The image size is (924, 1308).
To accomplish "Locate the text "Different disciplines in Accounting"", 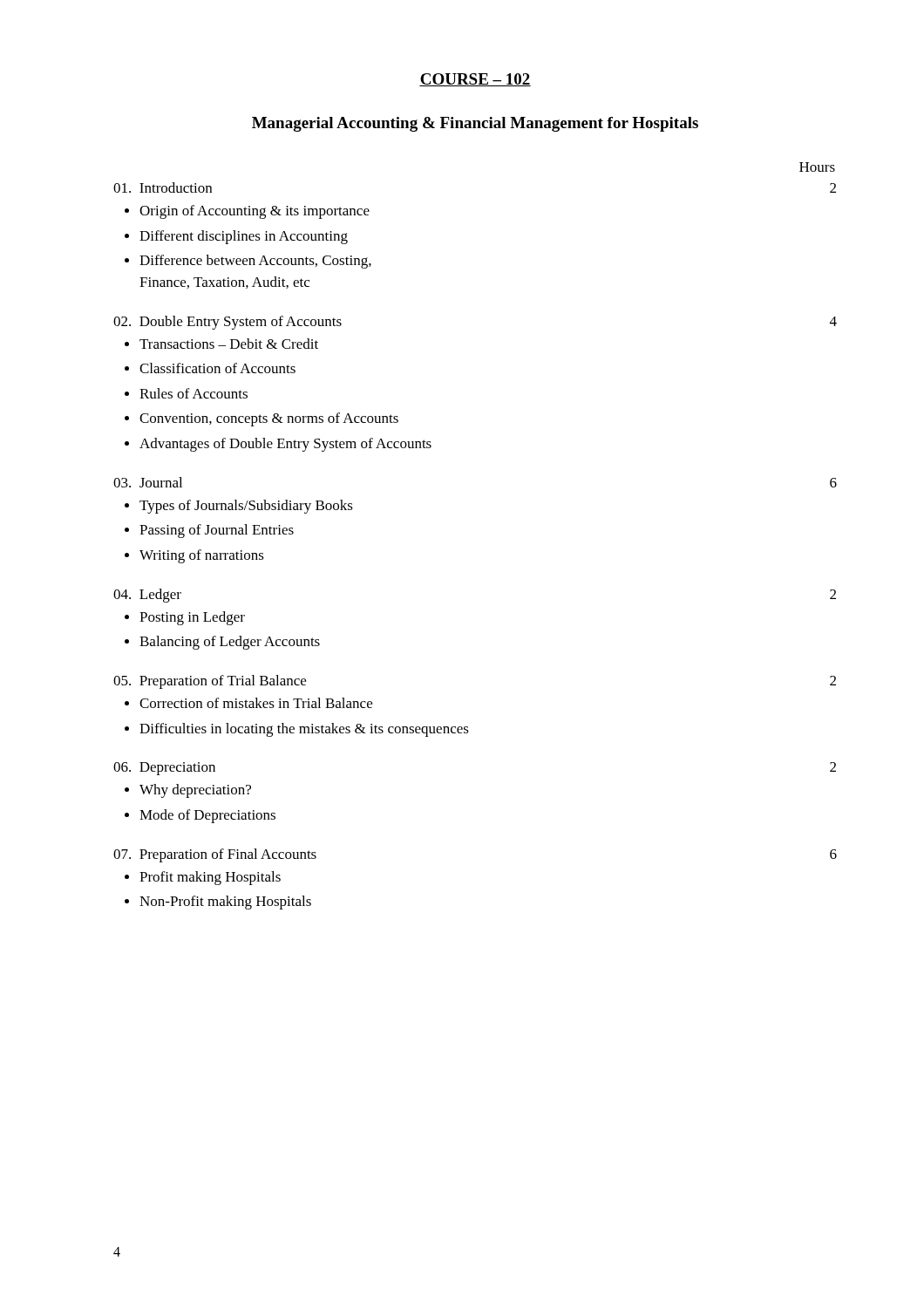I will pyautogui.click(x=244, y=236).
